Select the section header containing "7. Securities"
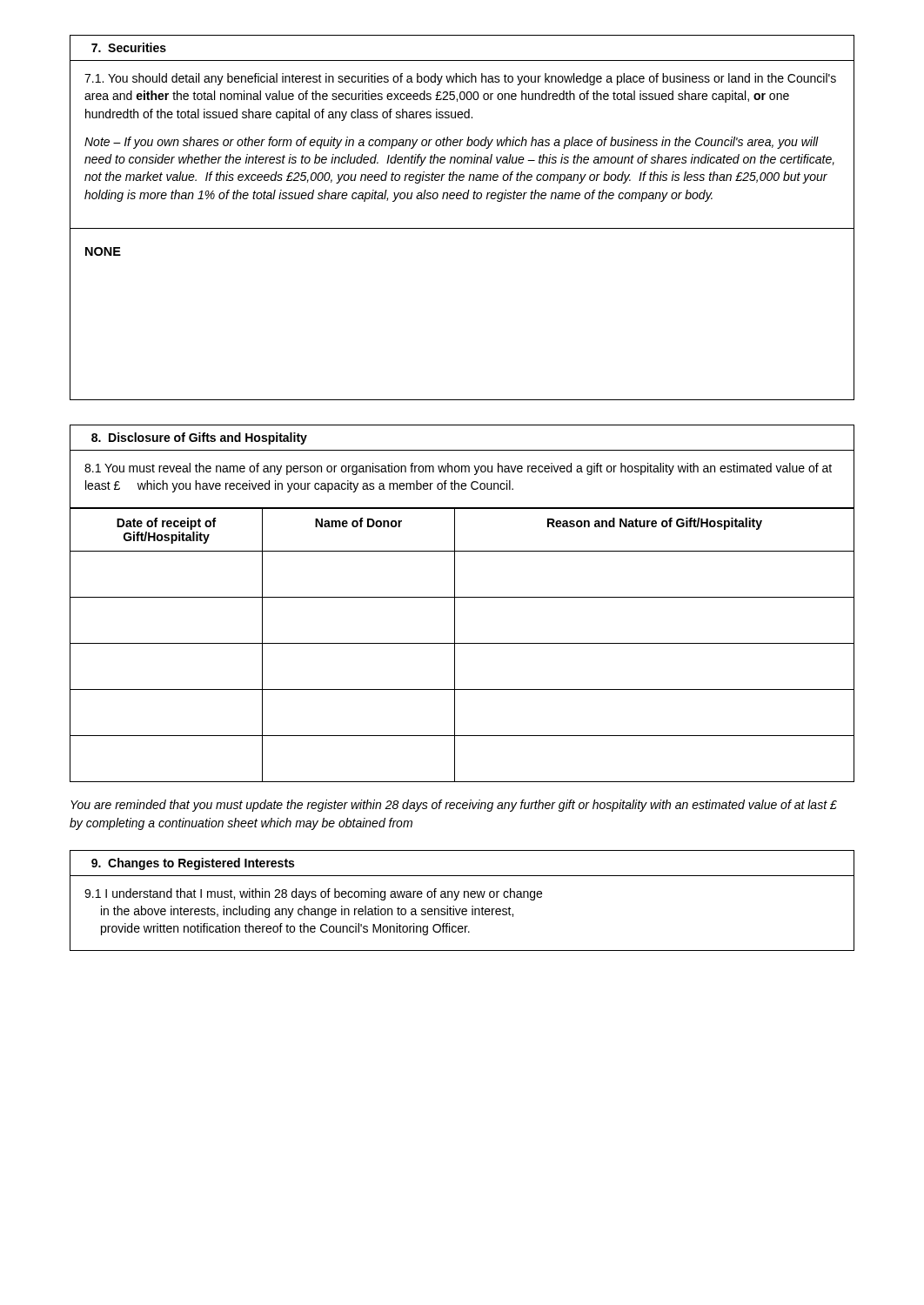 [124, 48]
